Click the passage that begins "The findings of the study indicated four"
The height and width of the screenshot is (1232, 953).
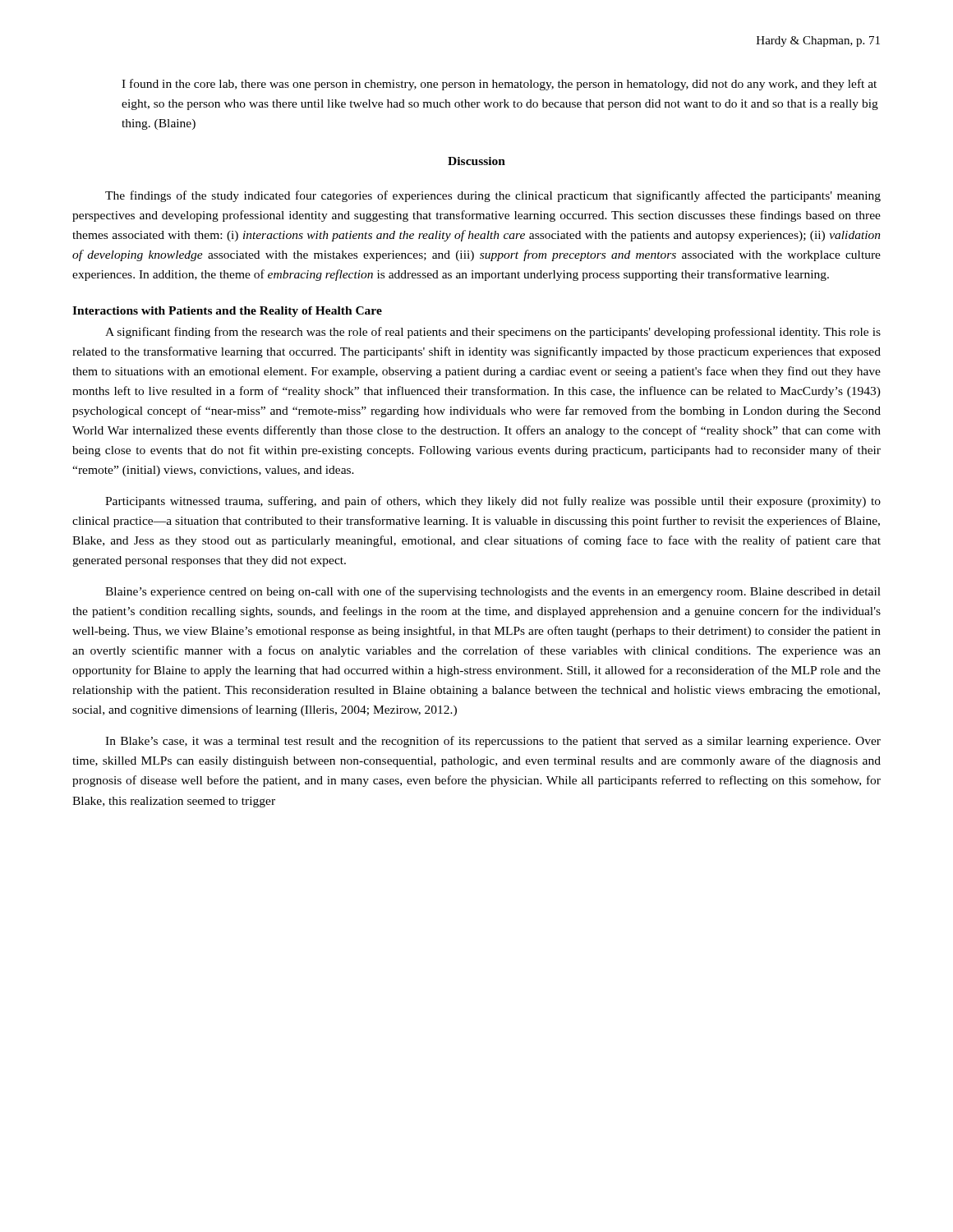(476, 235)
